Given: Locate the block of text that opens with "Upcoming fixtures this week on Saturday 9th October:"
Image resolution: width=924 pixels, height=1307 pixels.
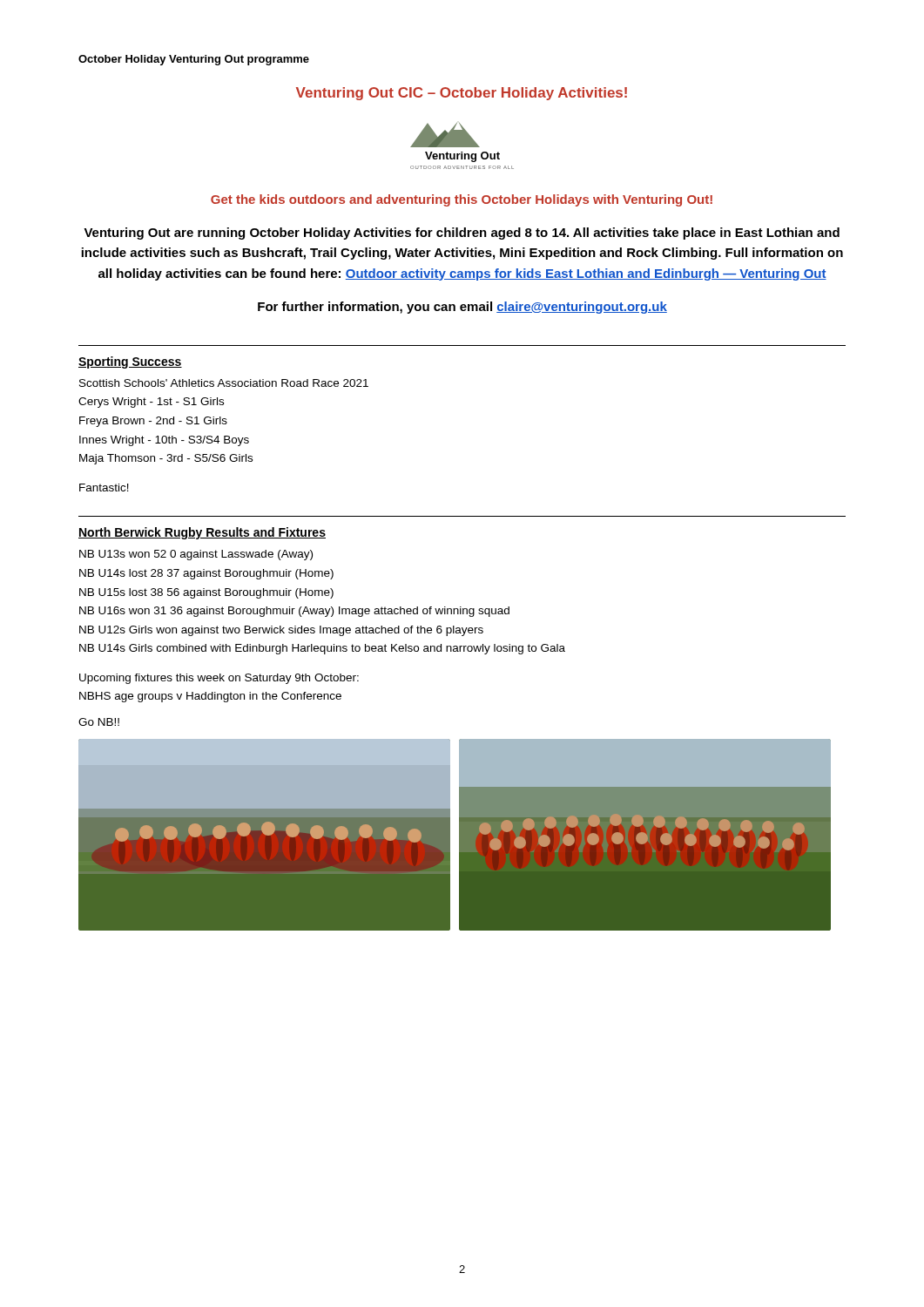Looking at the screenshot, I should (219, 687).
